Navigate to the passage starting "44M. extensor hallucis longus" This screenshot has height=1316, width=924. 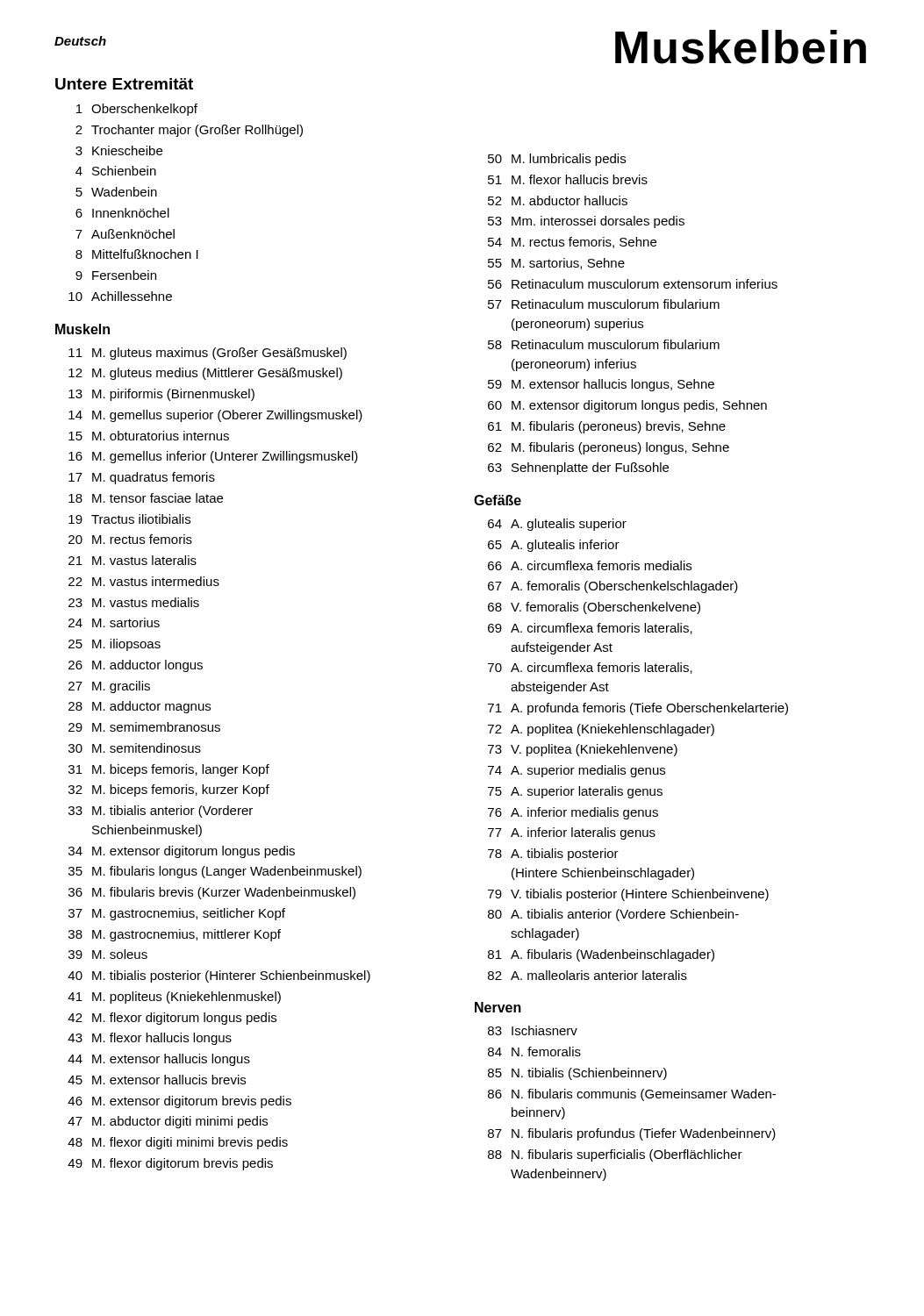[x=256, y=1059]
